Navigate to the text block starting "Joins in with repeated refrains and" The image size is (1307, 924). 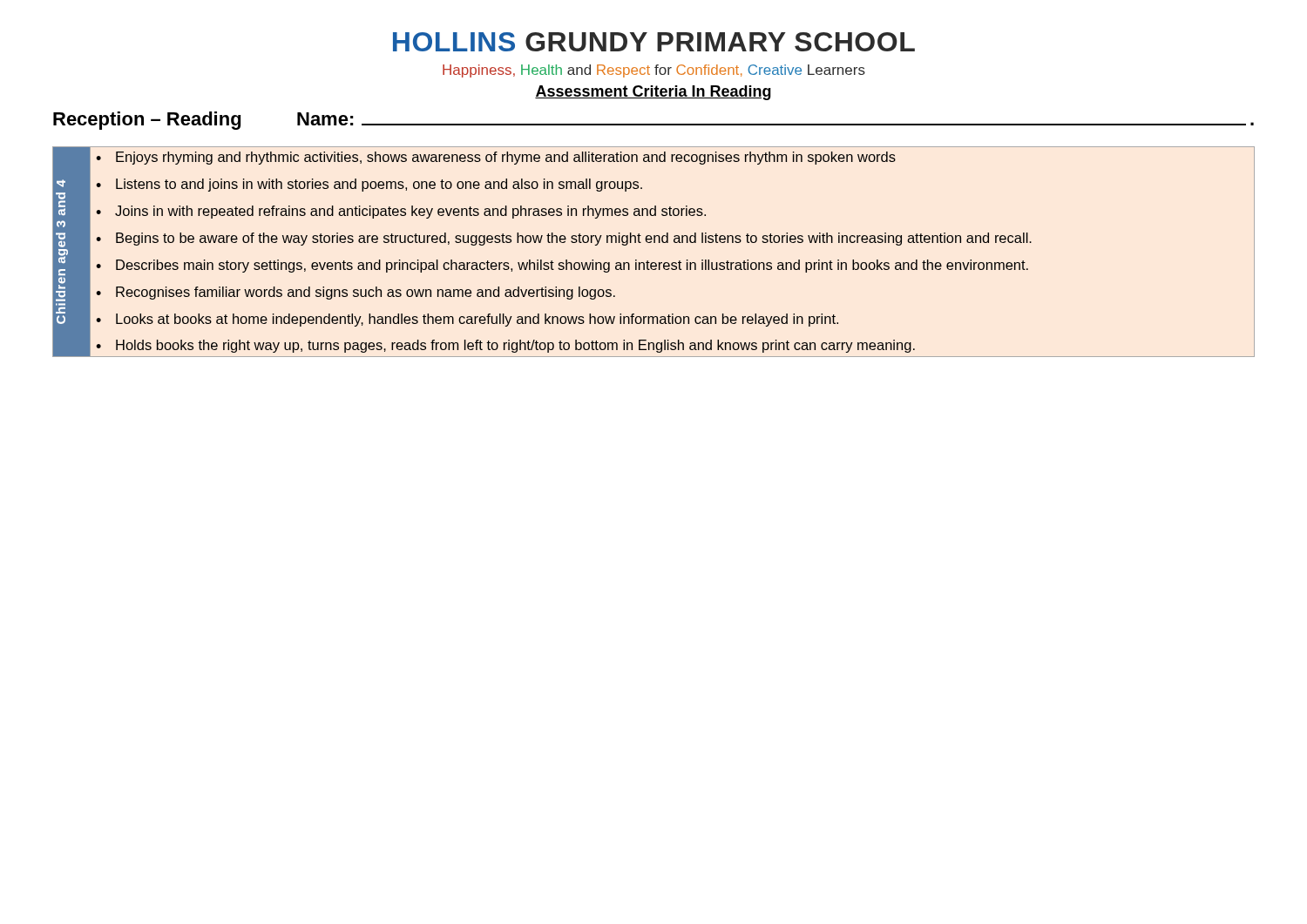point(411,211)
